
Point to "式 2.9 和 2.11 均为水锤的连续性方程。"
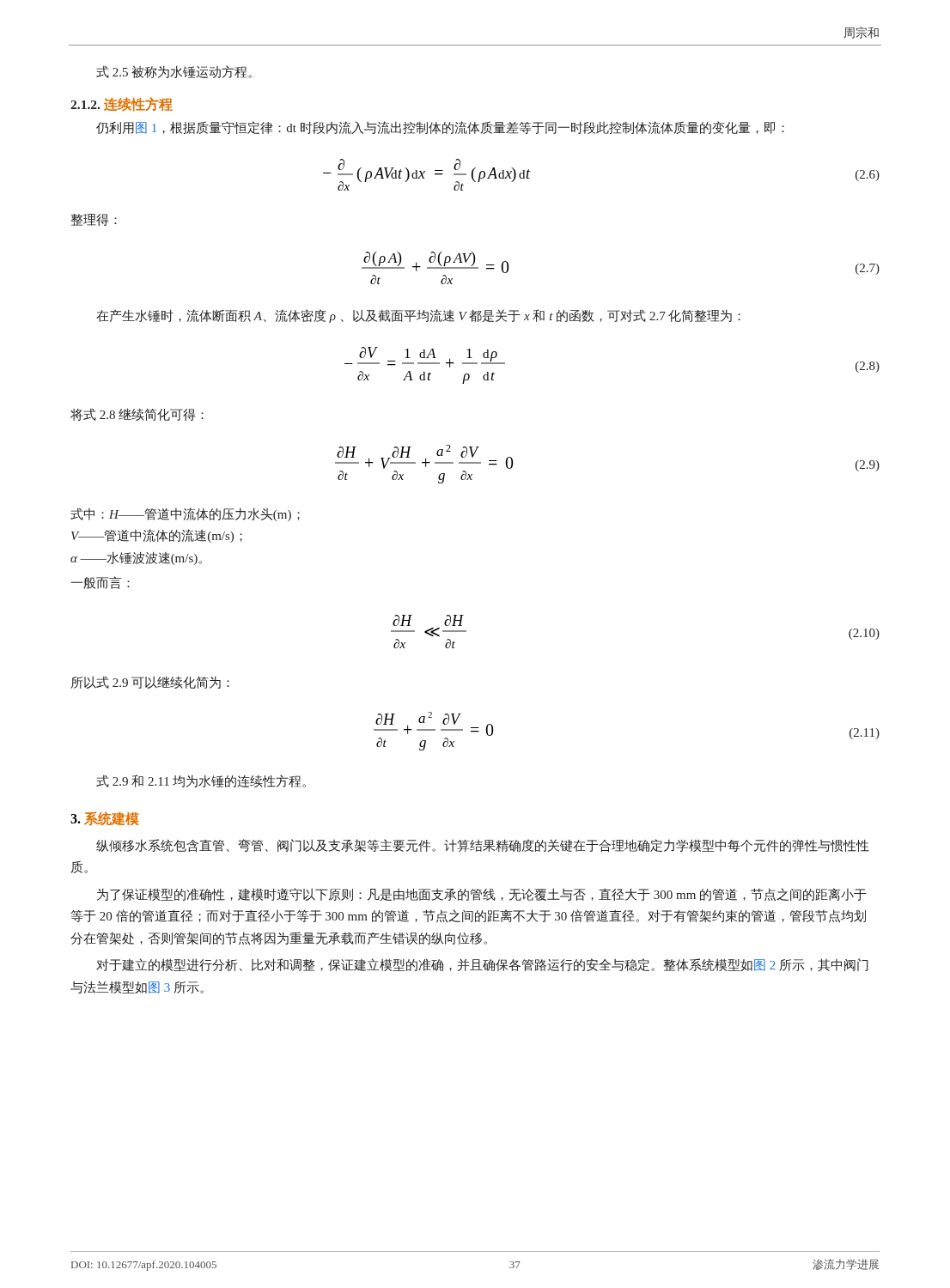pyautogui.click(x=205, y=781)
